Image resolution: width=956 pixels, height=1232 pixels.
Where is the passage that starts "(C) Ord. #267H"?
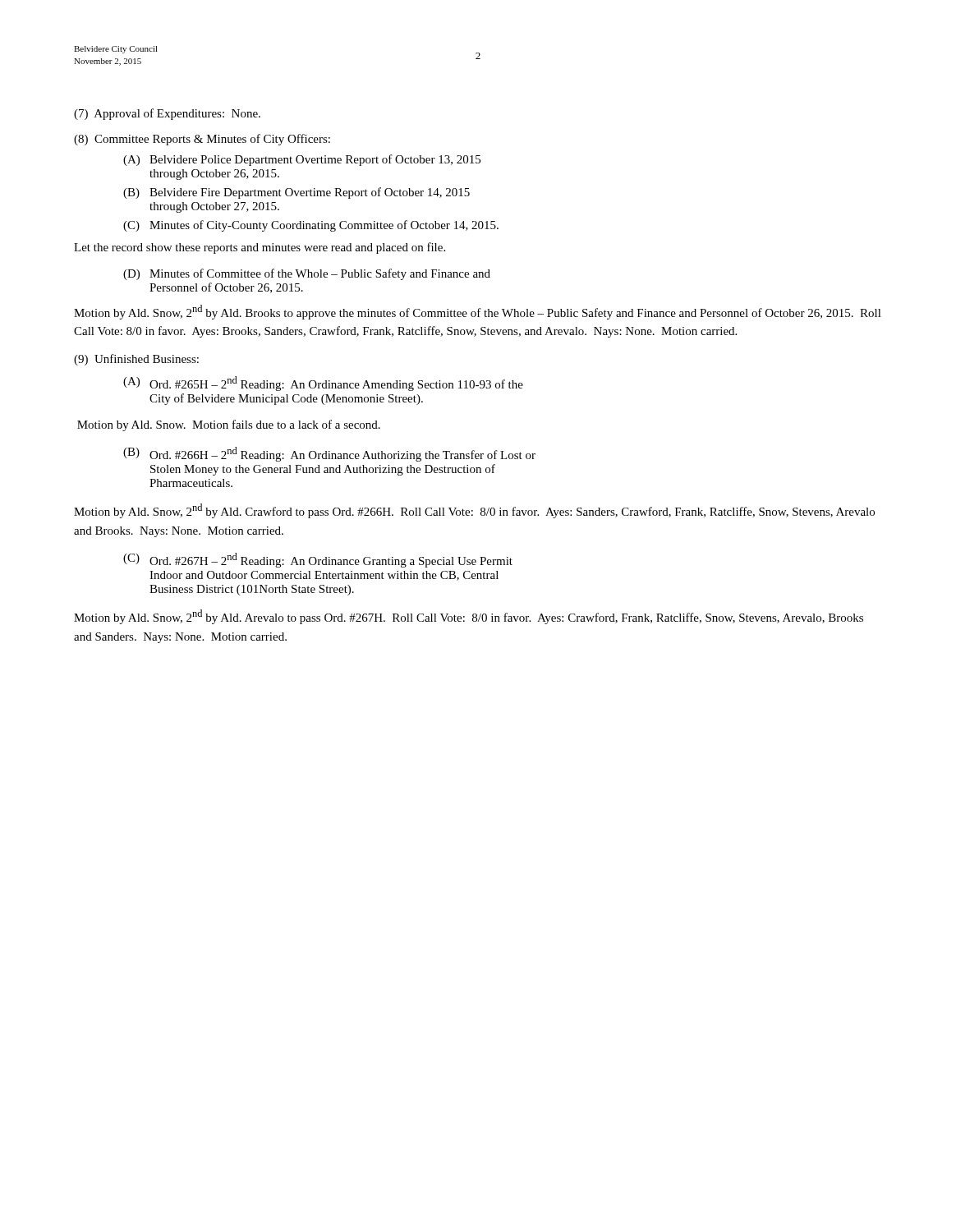[x=503, y=574]
